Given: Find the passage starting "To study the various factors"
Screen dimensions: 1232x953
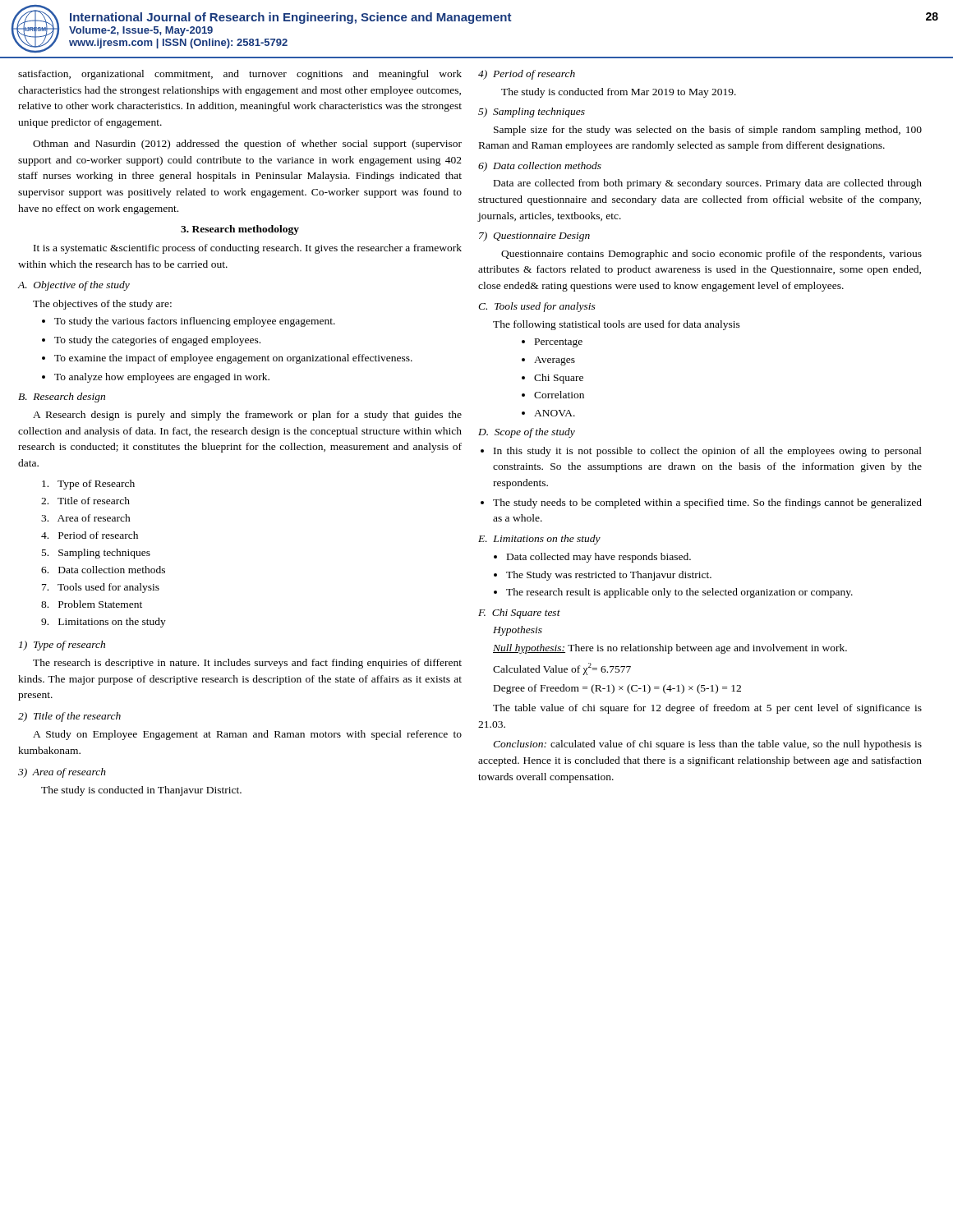Looking at the screenshot, I should tap(251, 321).
